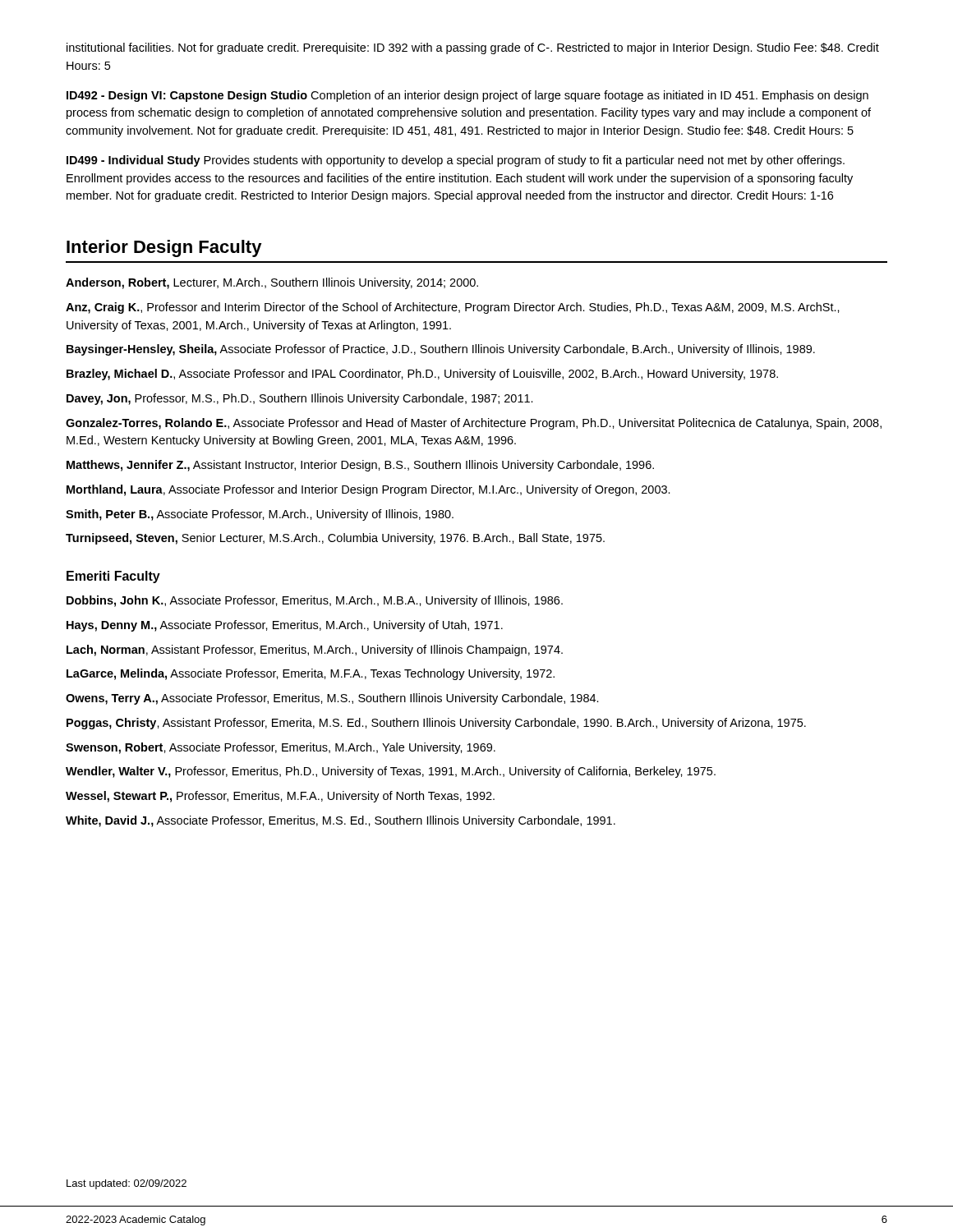Select the text block that says "ID499 - Individual Study Provides students with"
The width and height of the screenshot is (953, 1232).
pos(459,178)
